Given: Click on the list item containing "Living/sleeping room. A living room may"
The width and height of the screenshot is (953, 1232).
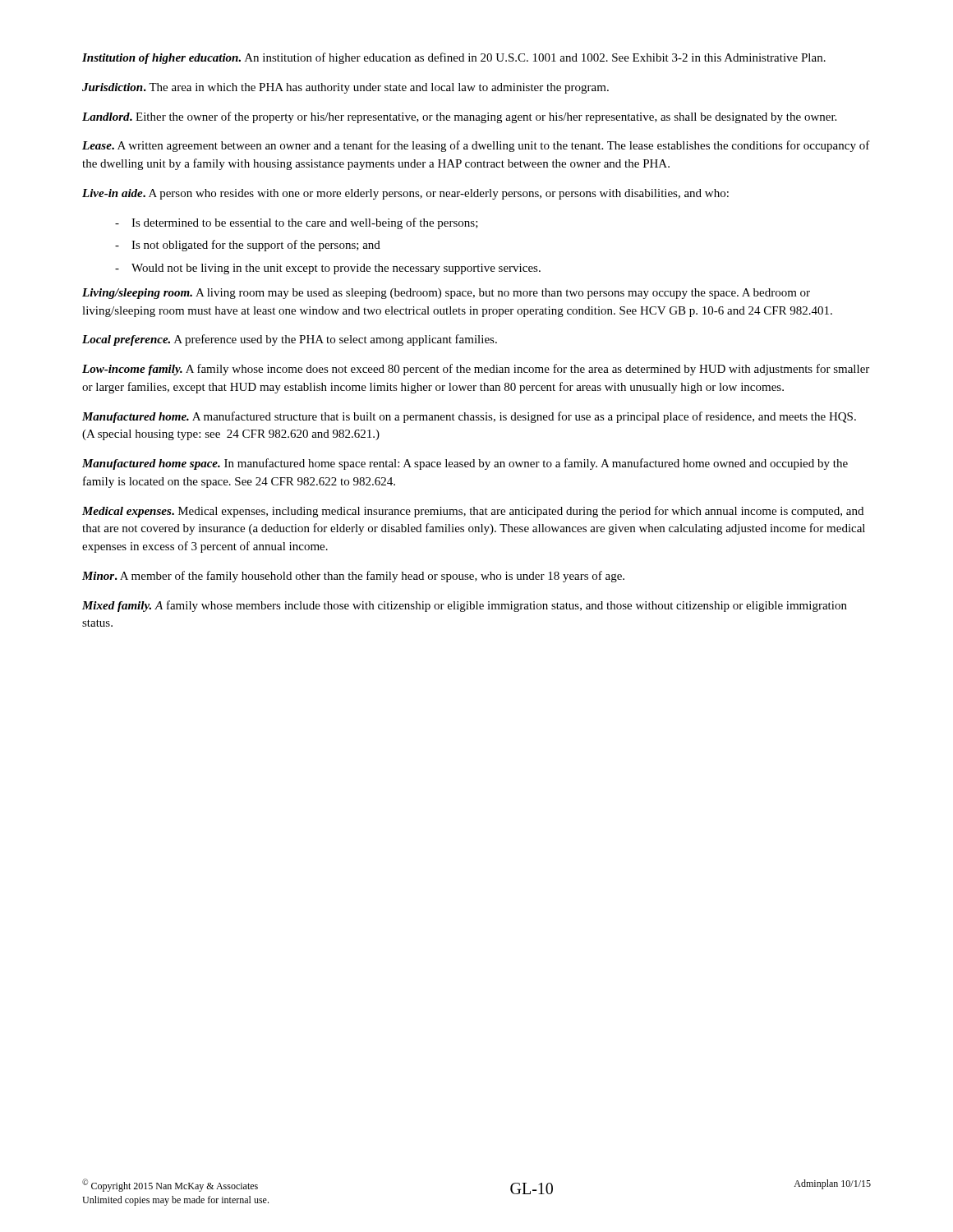Looking at the screenshot, I should point(476,302).
